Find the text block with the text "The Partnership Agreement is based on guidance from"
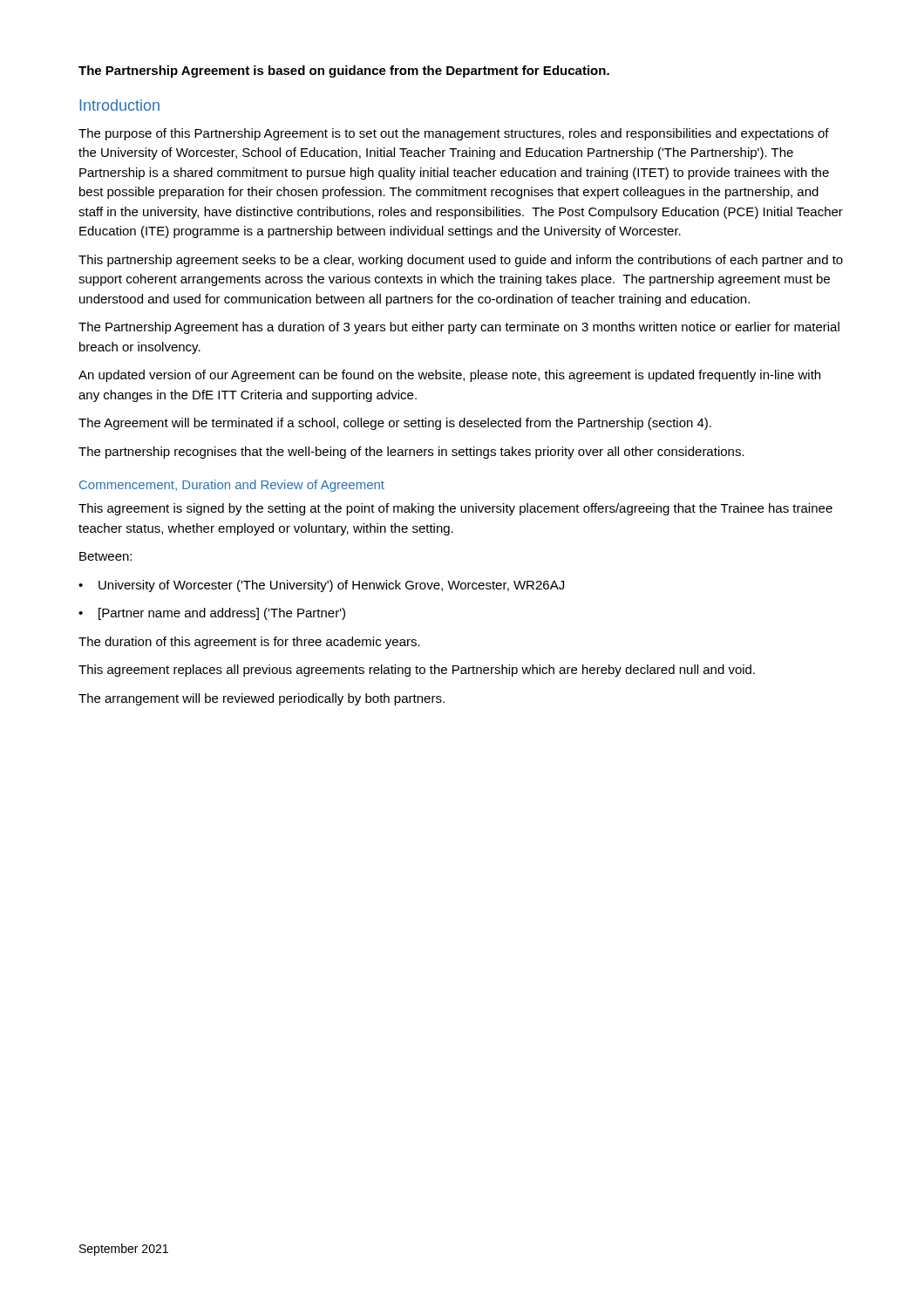 point(344,70)
